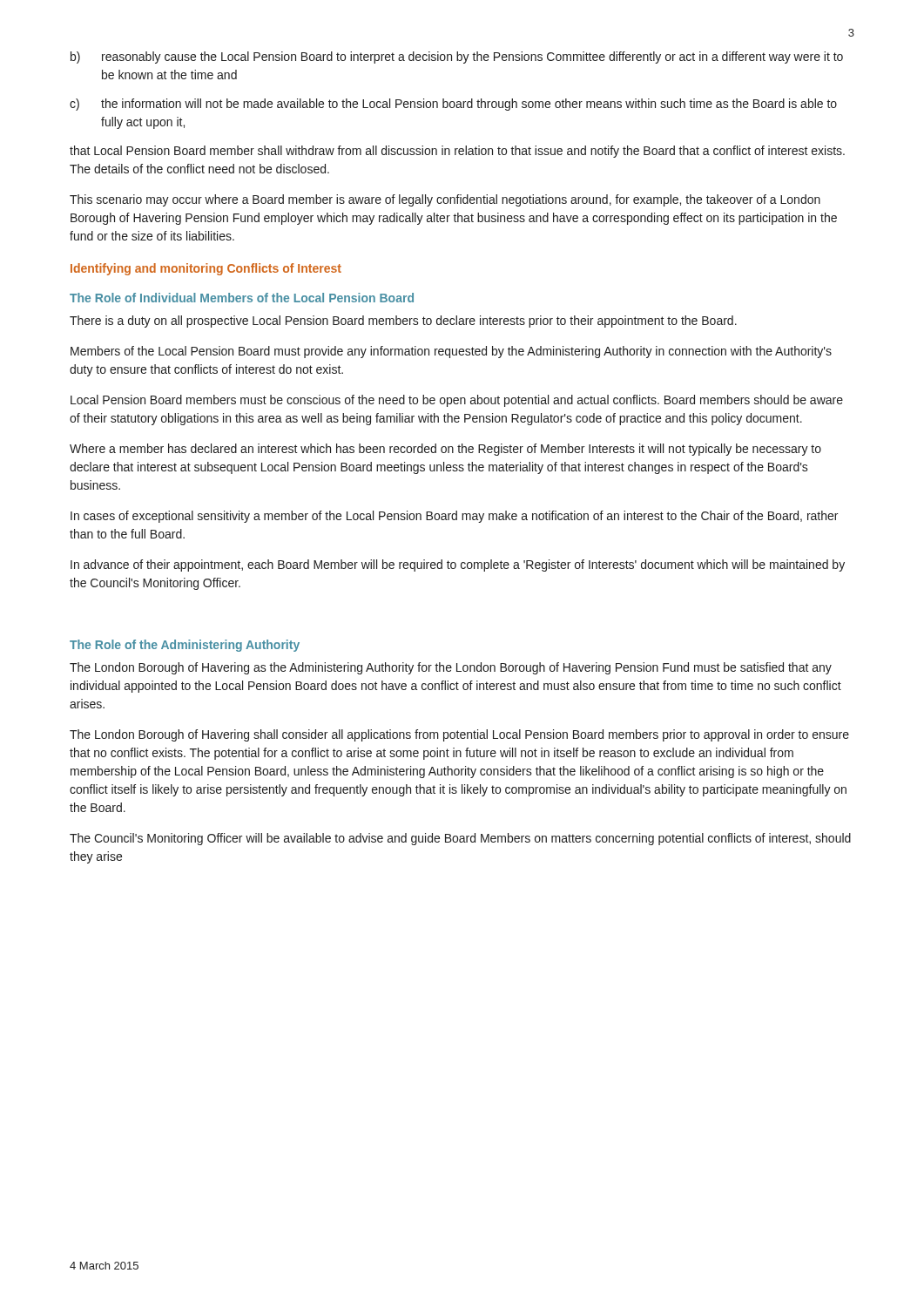The width and height of the screenshot is (924, 1307).
Task: Navigate to the text block starting "Where a member"
Action: pos(445,467)
